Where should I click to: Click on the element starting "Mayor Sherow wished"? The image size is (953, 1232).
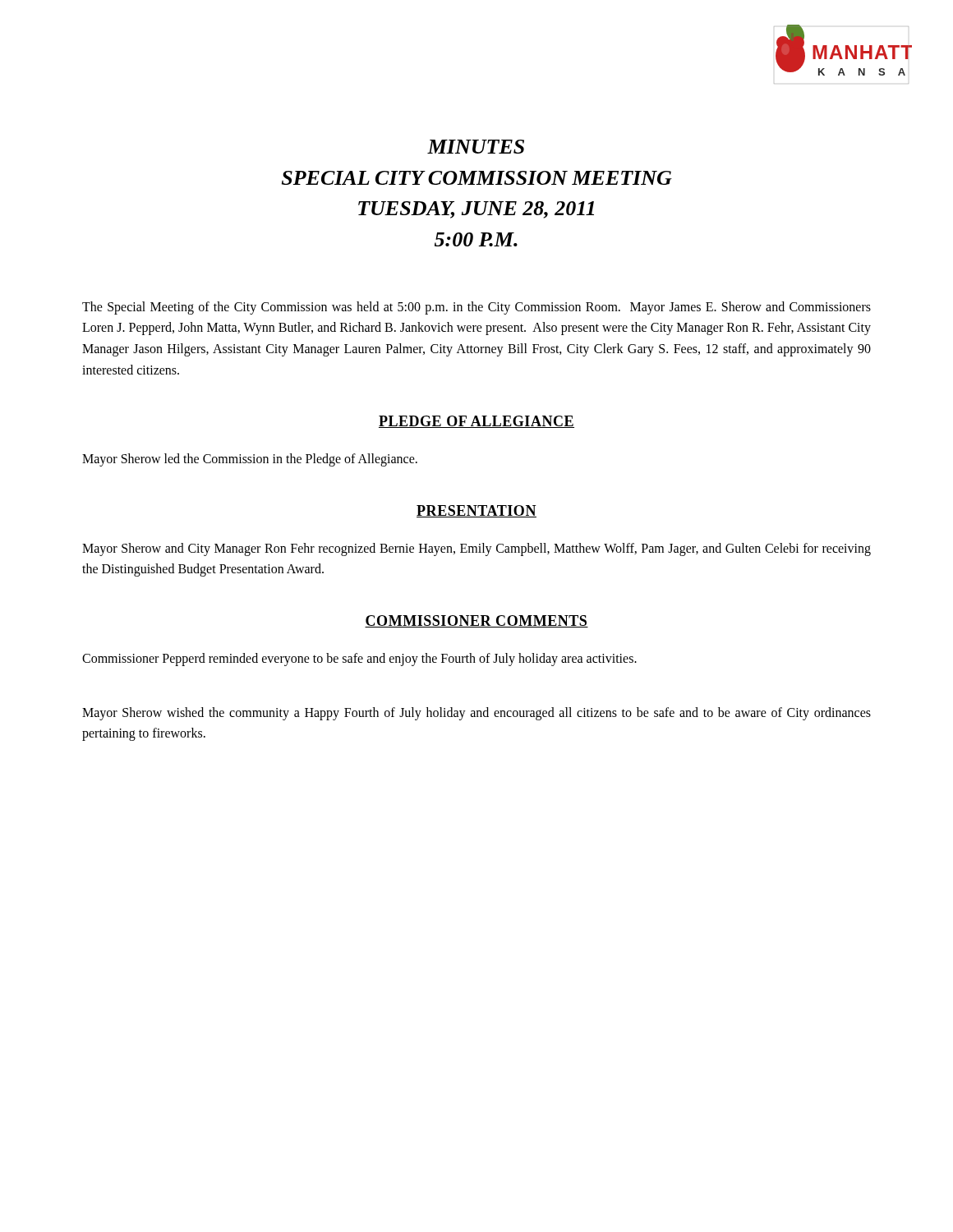[x=476, y=723]
